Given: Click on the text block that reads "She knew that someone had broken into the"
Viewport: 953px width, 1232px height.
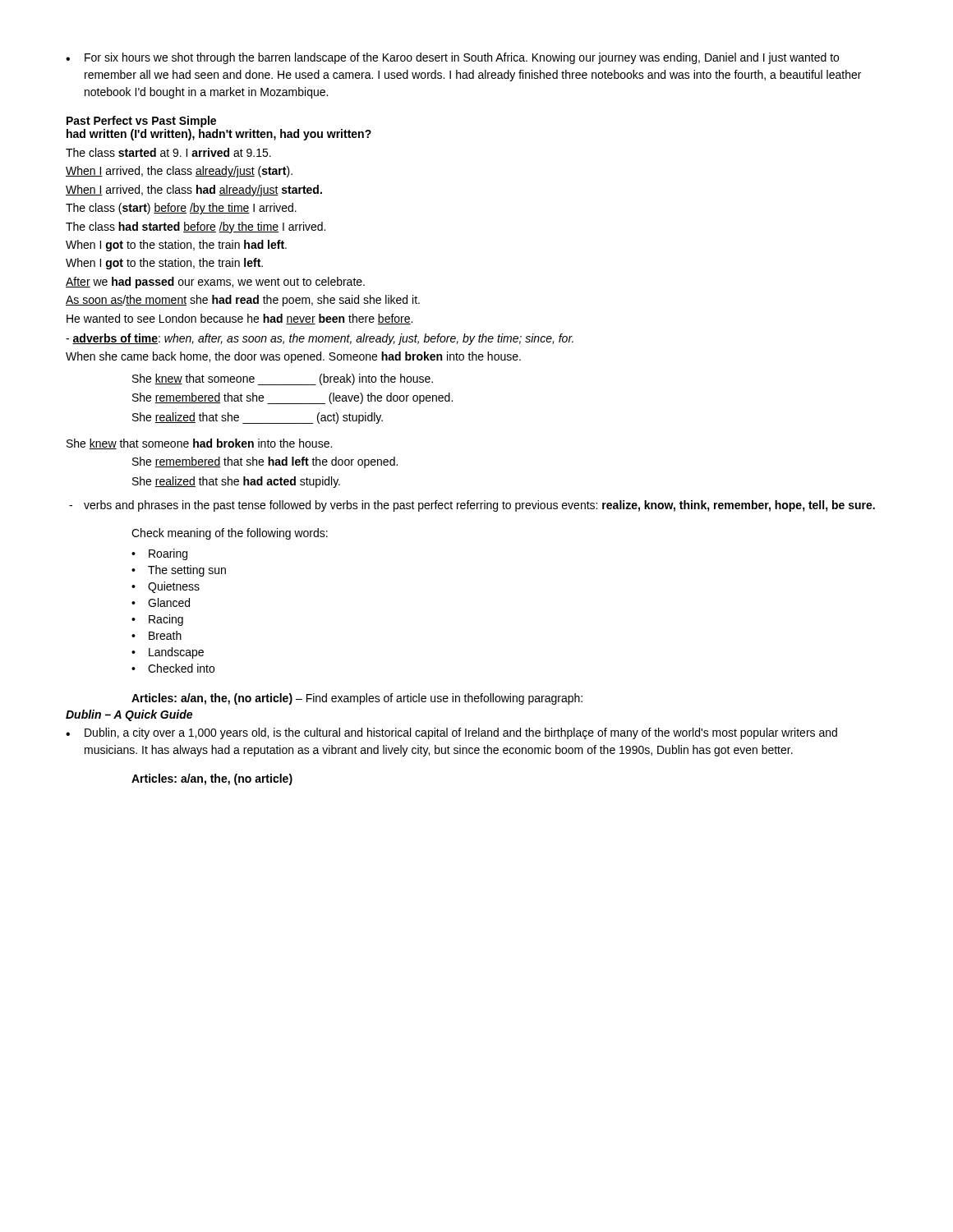Looking at the screenshot, I should (199, 444).
